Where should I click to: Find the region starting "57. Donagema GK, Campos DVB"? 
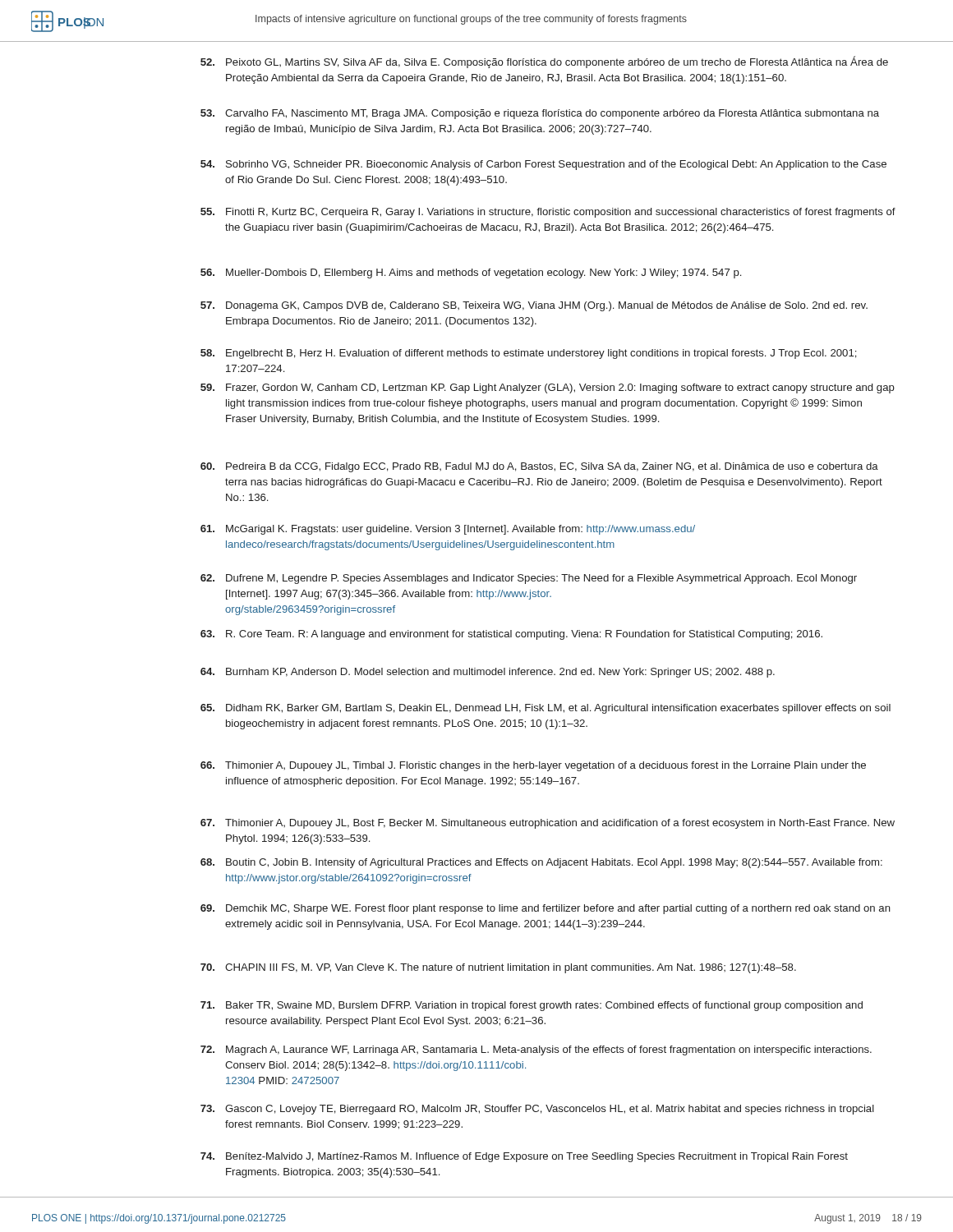click(542, 313)
